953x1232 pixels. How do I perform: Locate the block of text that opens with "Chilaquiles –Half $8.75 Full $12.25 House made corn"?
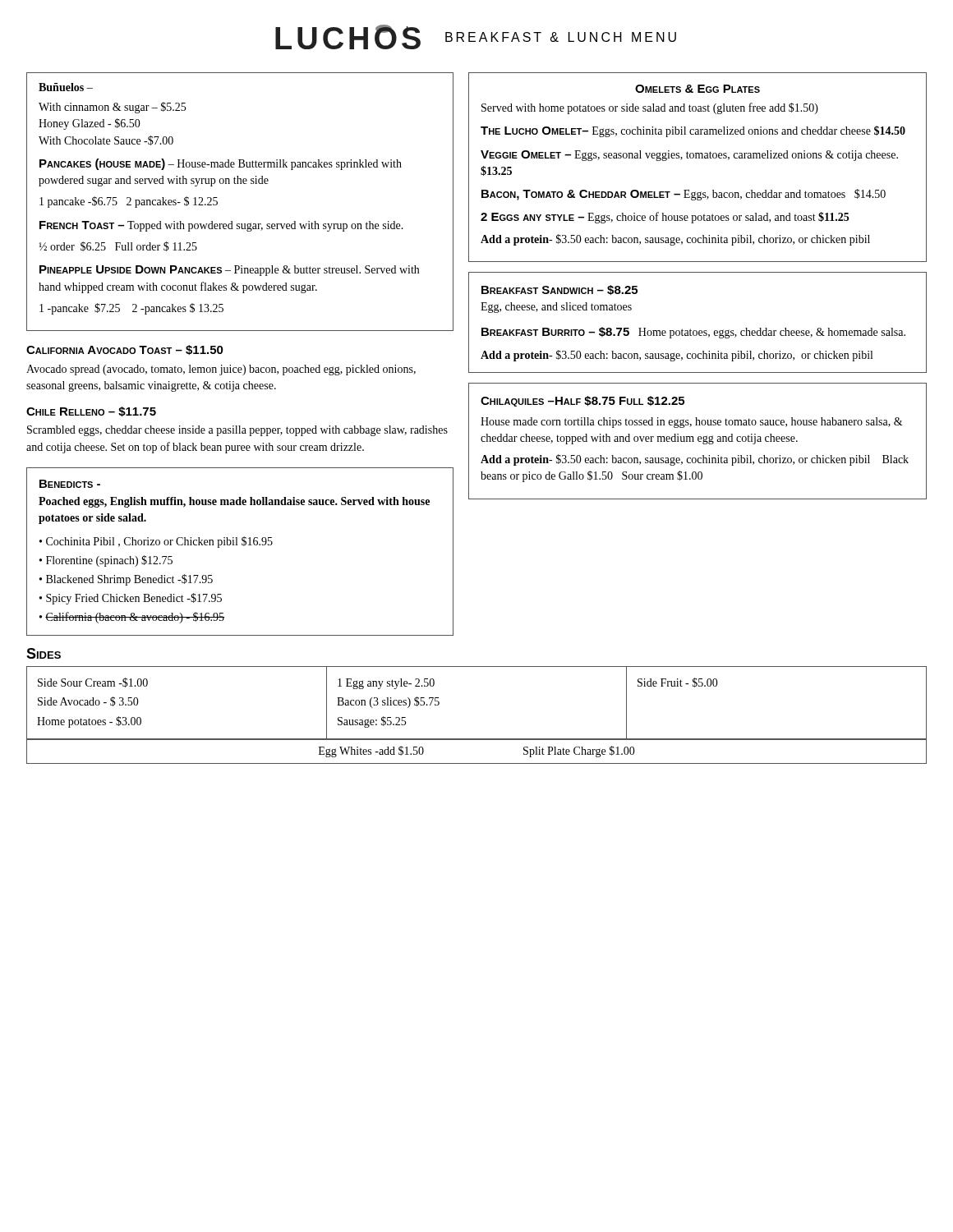(x=698, y=439)
